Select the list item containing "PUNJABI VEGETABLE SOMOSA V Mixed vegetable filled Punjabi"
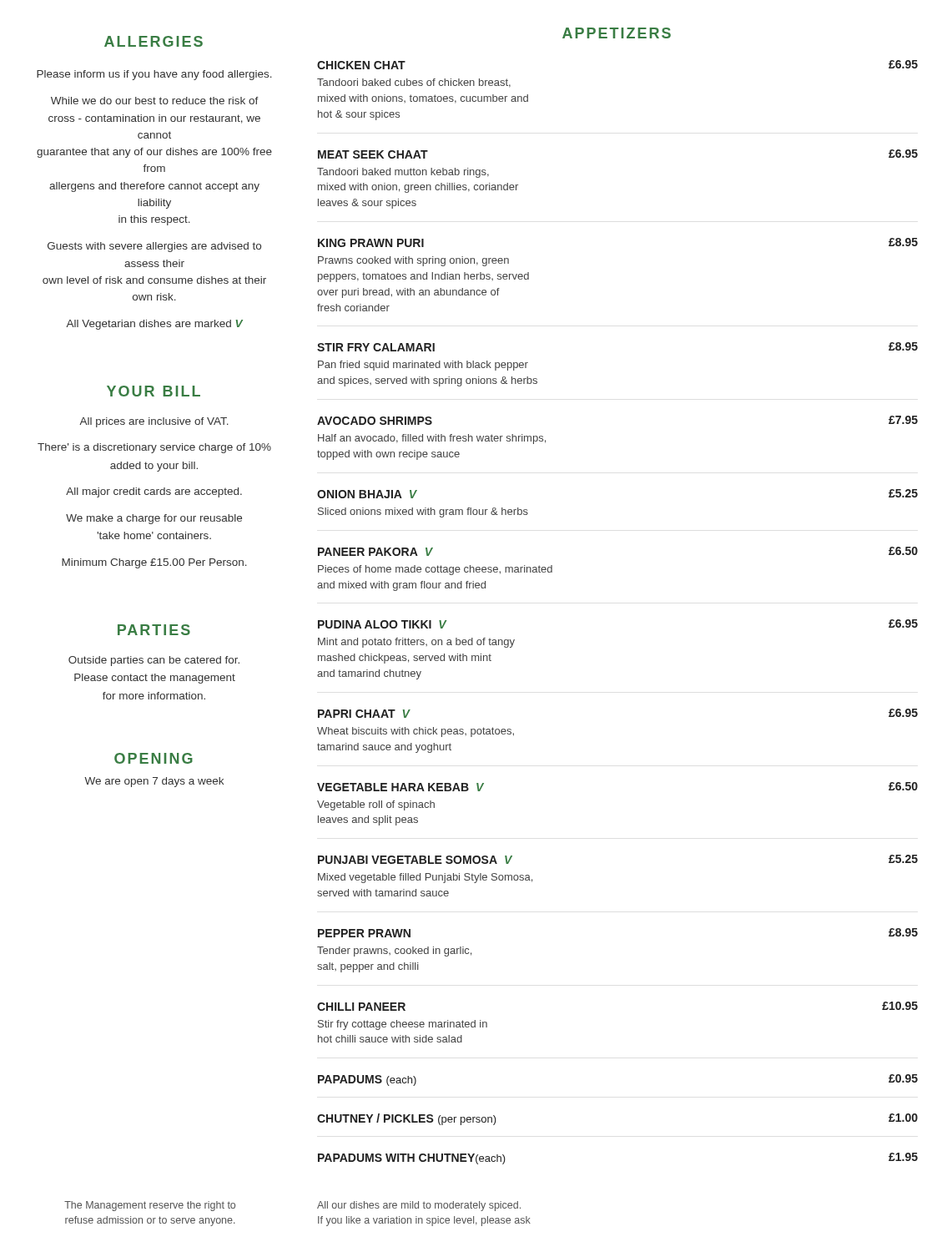This screenshot has height=1252, width=952. [x=413, y=859]
